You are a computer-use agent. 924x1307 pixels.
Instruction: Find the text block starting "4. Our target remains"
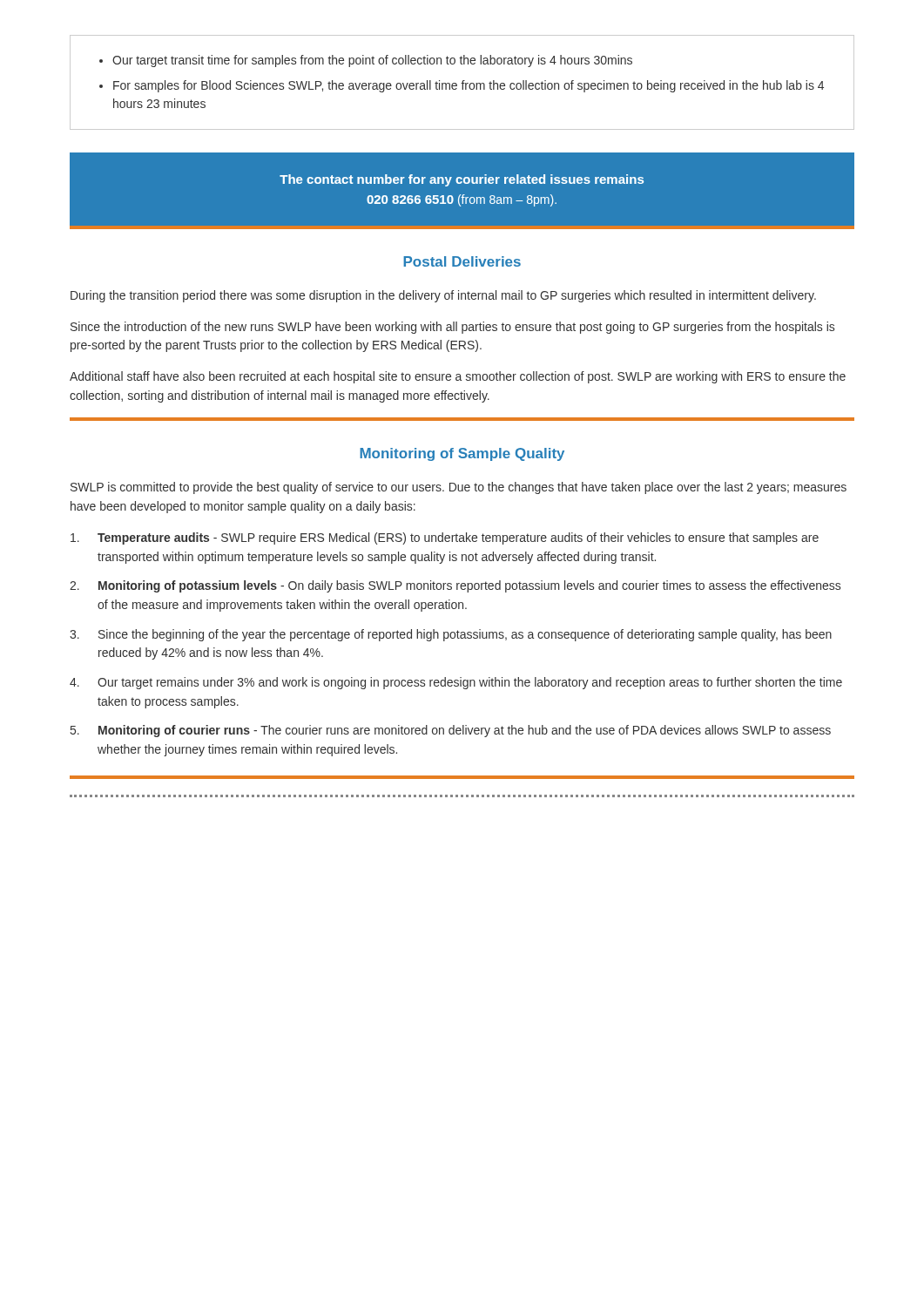point(462,692)
